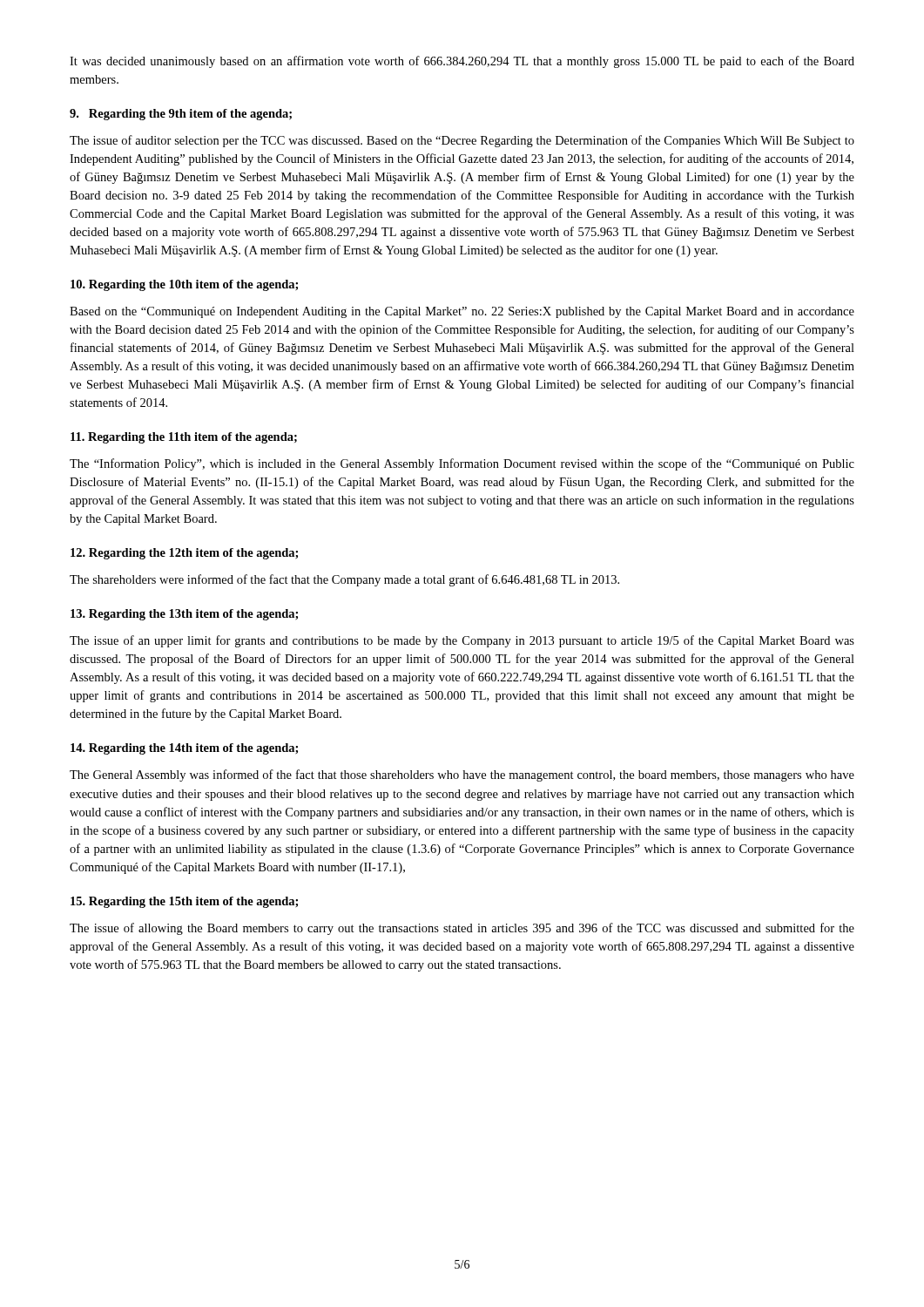924x1307 pixels.
Task: Point to the block beginning "It was decided unanimously"
Action: (462, 70)
